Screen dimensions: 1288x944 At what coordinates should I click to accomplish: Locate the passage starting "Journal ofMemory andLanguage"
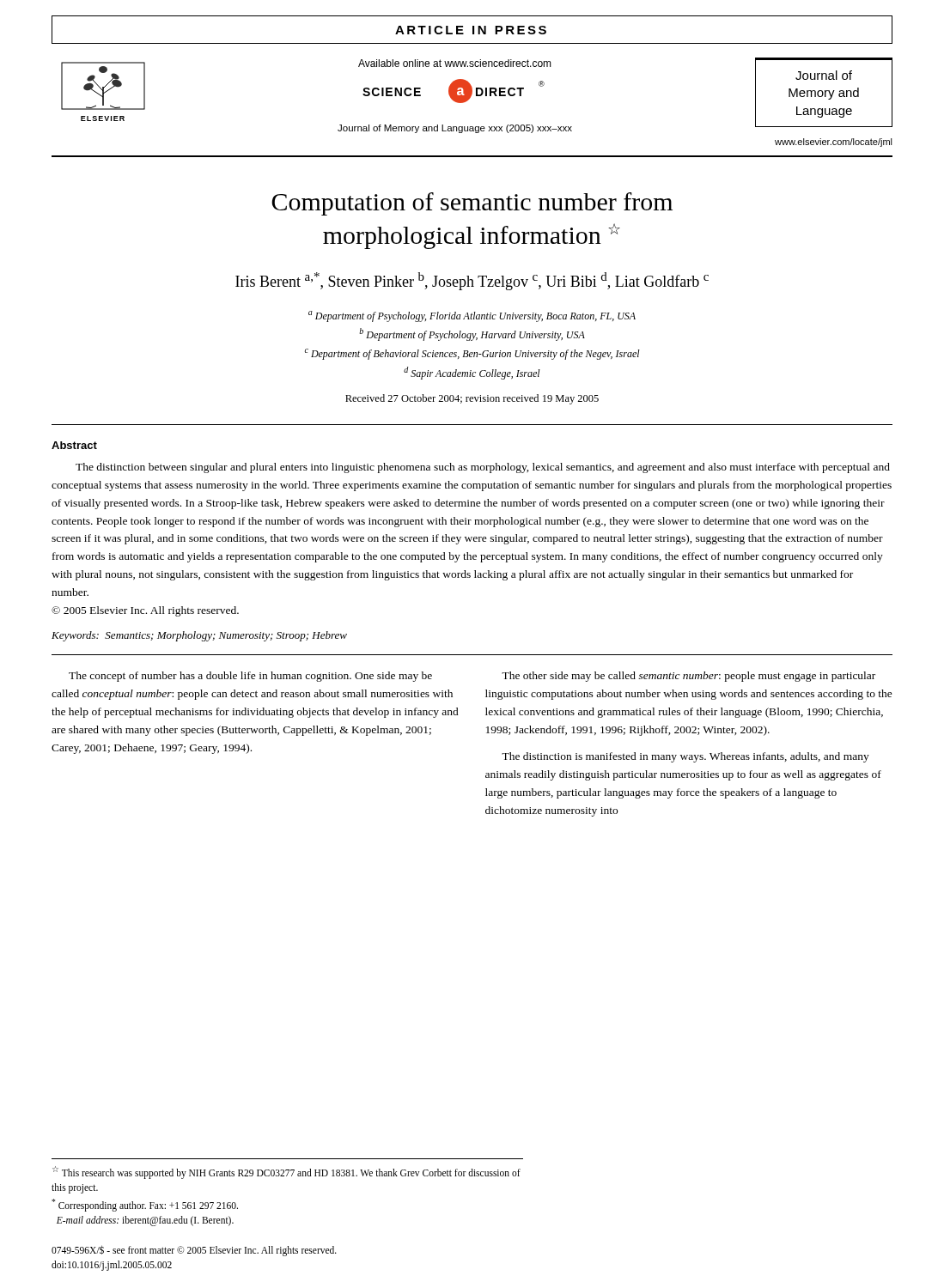click(x=824, y=93)
